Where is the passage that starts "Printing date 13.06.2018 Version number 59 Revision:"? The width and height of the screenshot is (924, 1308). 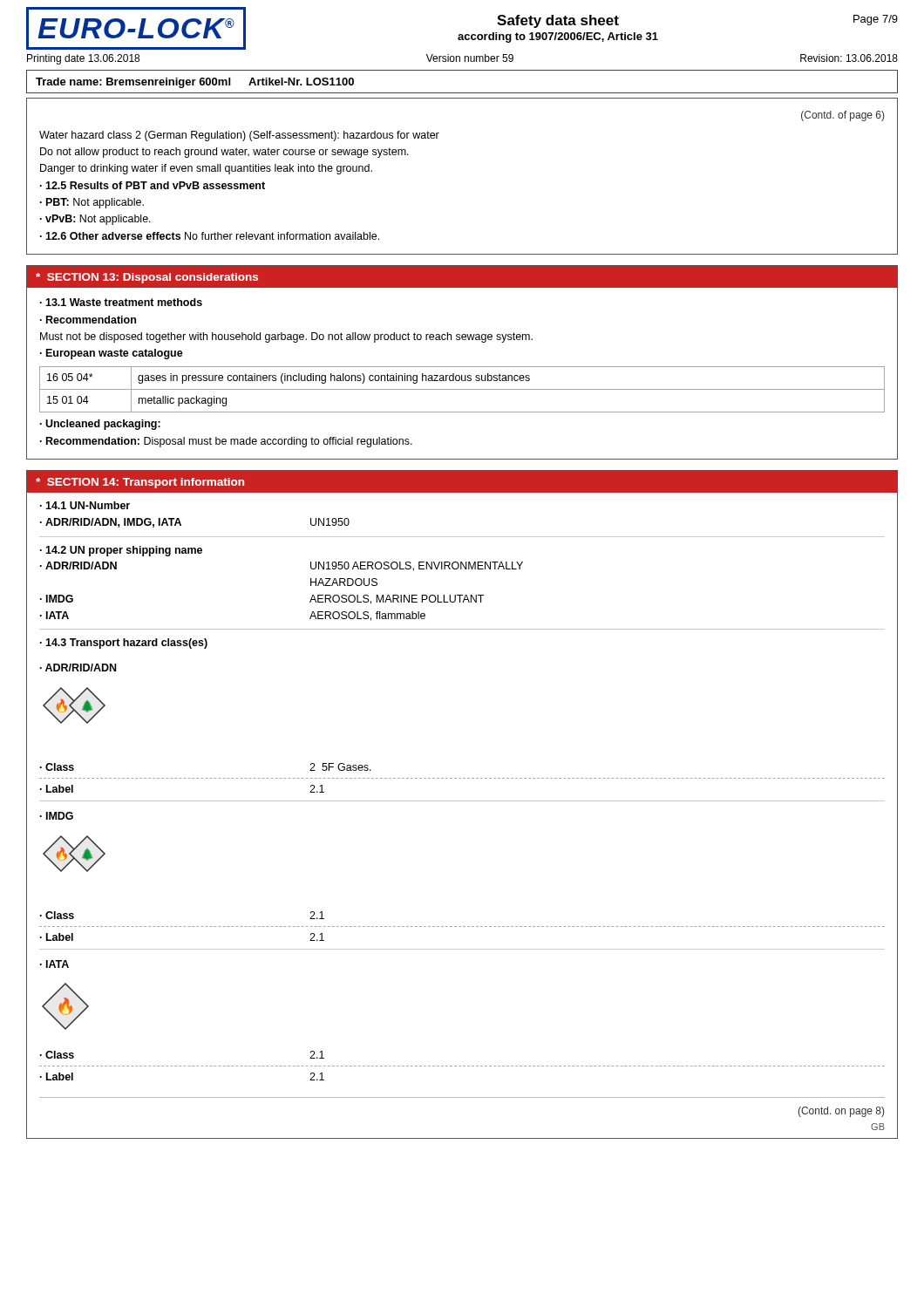coord(462,58)
